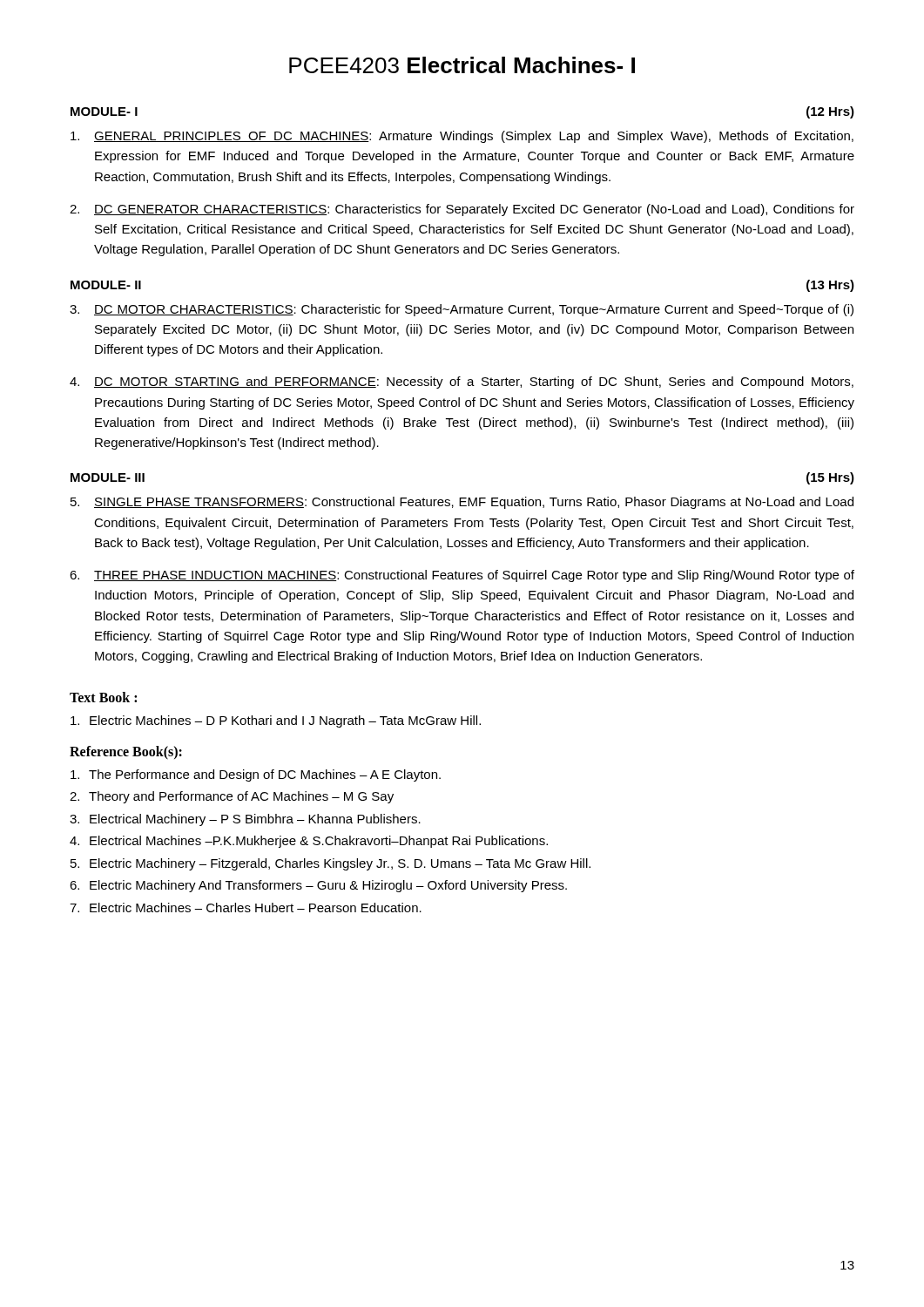Point to "MODULE- III (15 Hrs)"
The height and width of the screenshot is (1307, 924).
pos(107,478)
